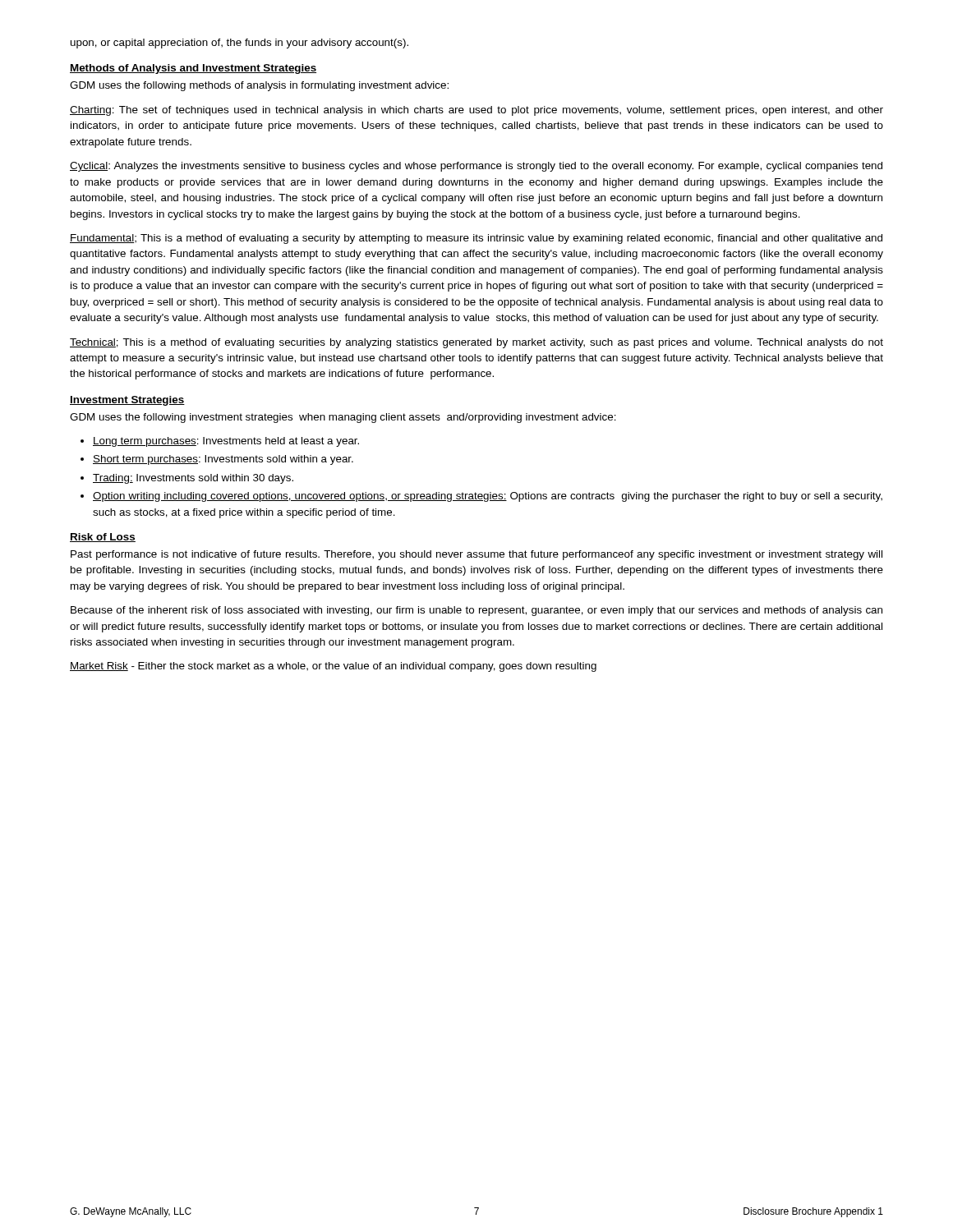This screenshot has height=1232, width=953.
Task: Locate the block starting "GDM uses the following investment strategies when managing"
Action: 343,417
